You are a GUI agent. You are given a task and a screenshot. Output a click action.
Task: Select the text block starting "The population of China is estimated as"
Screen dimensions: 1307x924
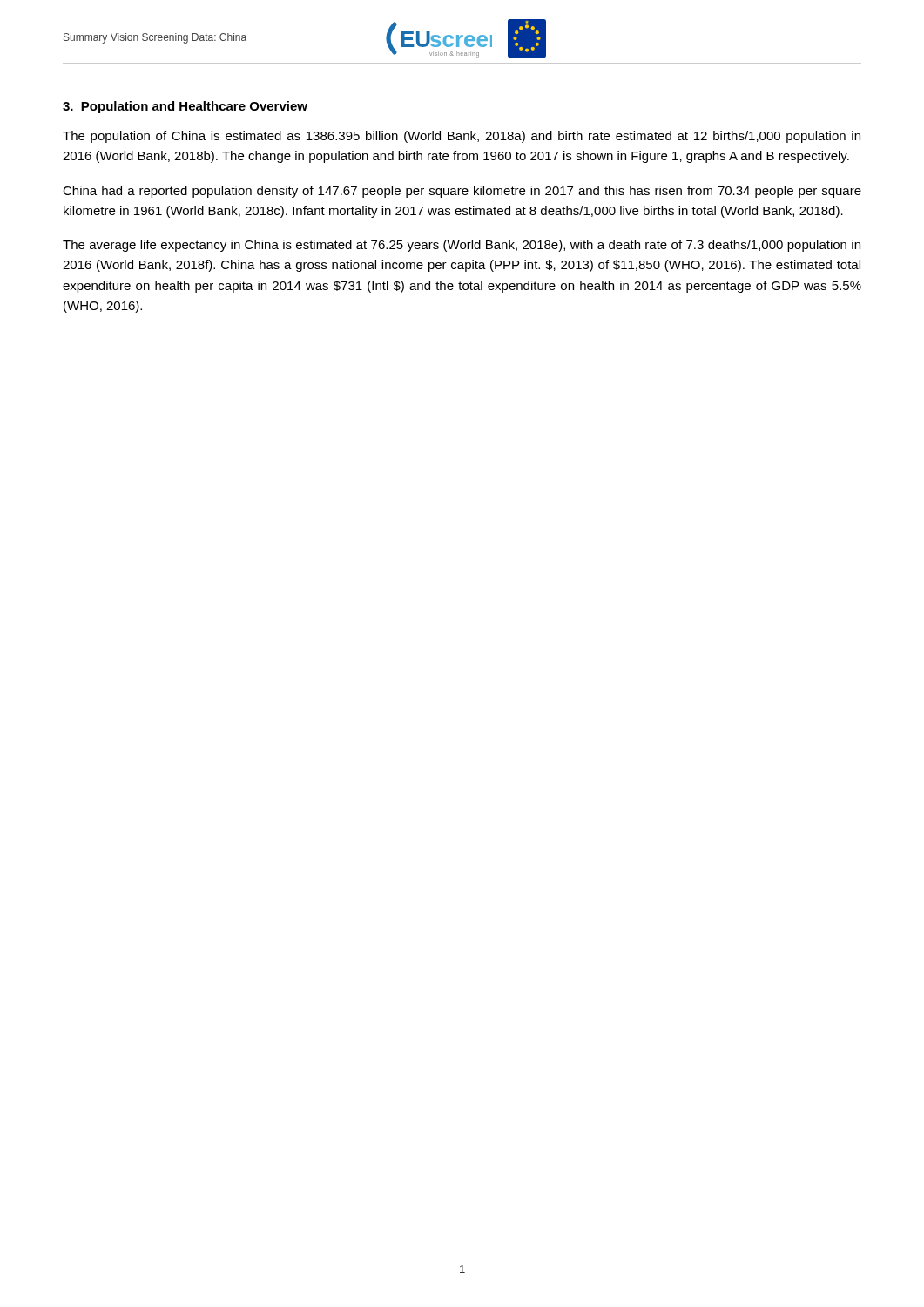tap(462, 146)
